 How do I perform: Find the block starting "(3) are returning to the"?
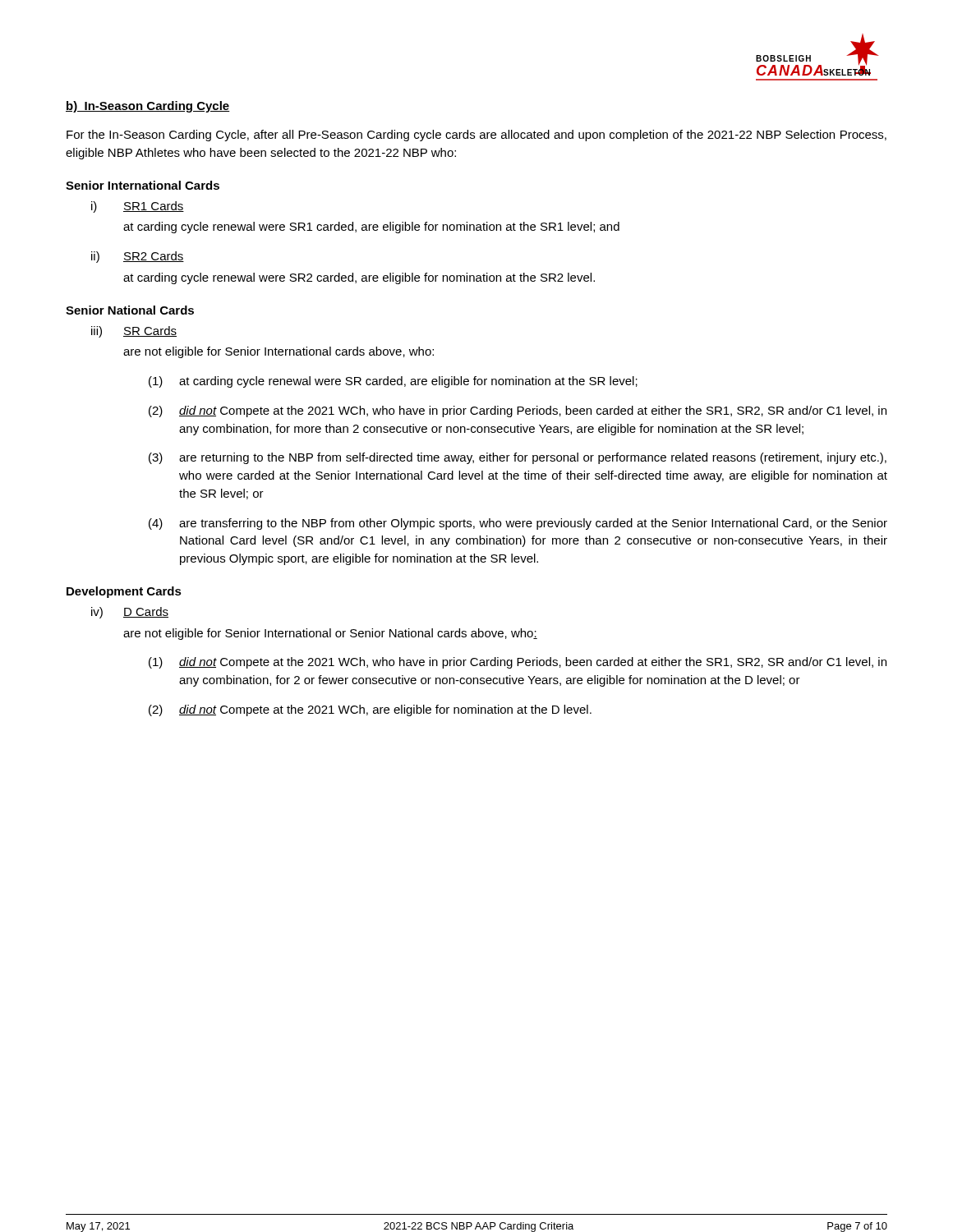pyautogui.click(x=518, y=475)
